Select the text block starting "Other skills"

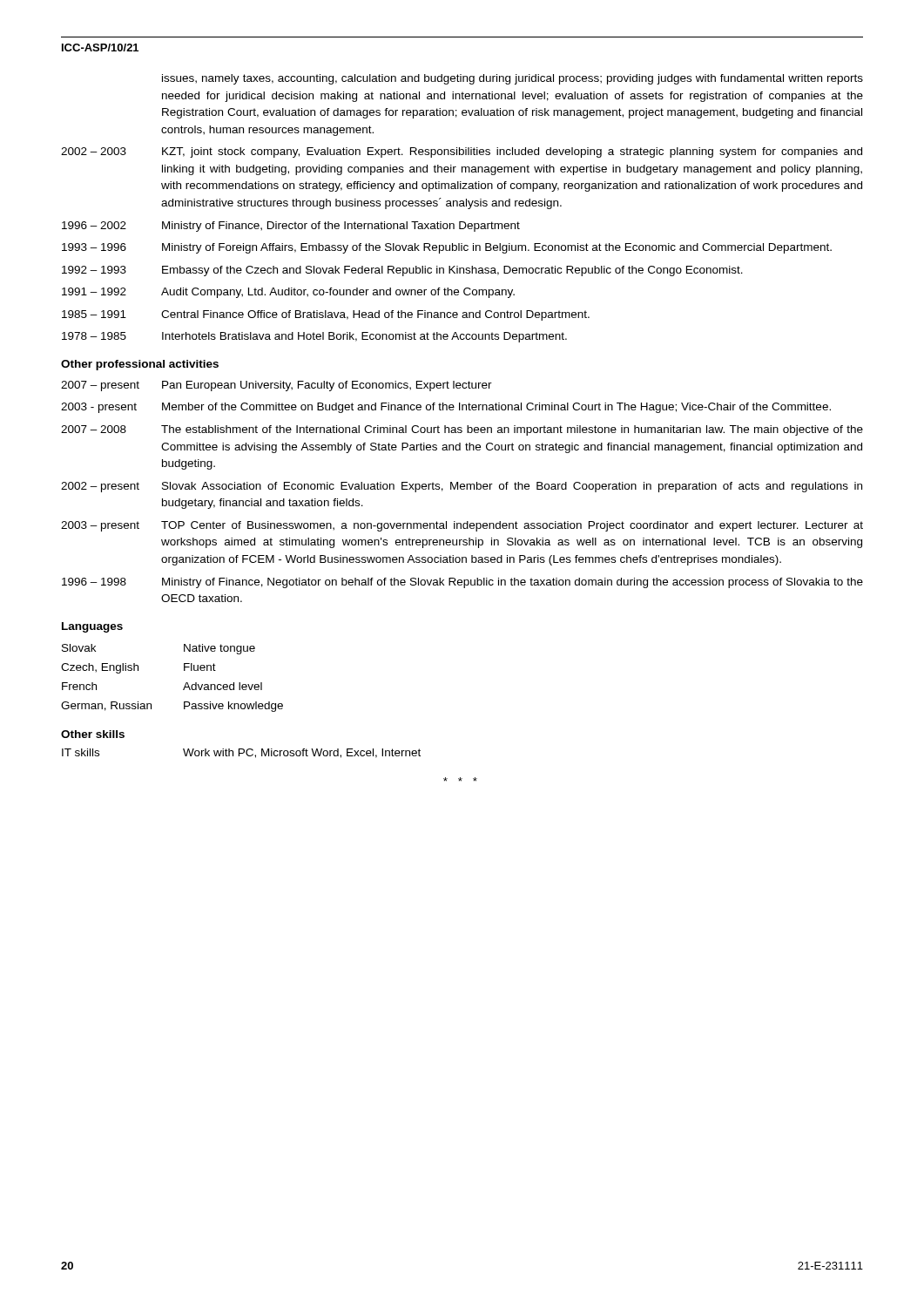(x=93, y=734)
